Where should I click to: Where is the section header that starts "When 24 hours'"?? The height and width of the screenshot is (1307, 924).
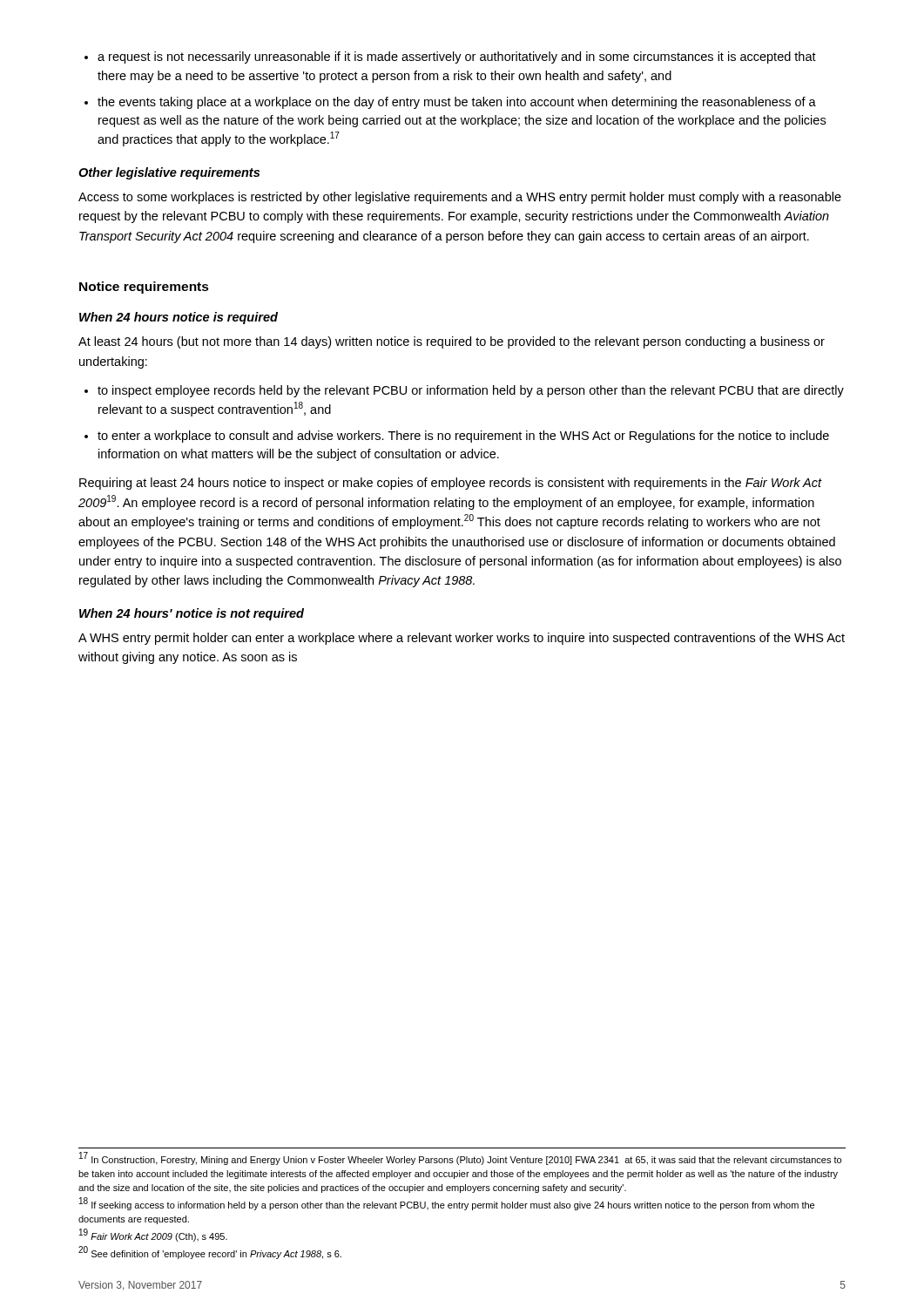point(191,613)
